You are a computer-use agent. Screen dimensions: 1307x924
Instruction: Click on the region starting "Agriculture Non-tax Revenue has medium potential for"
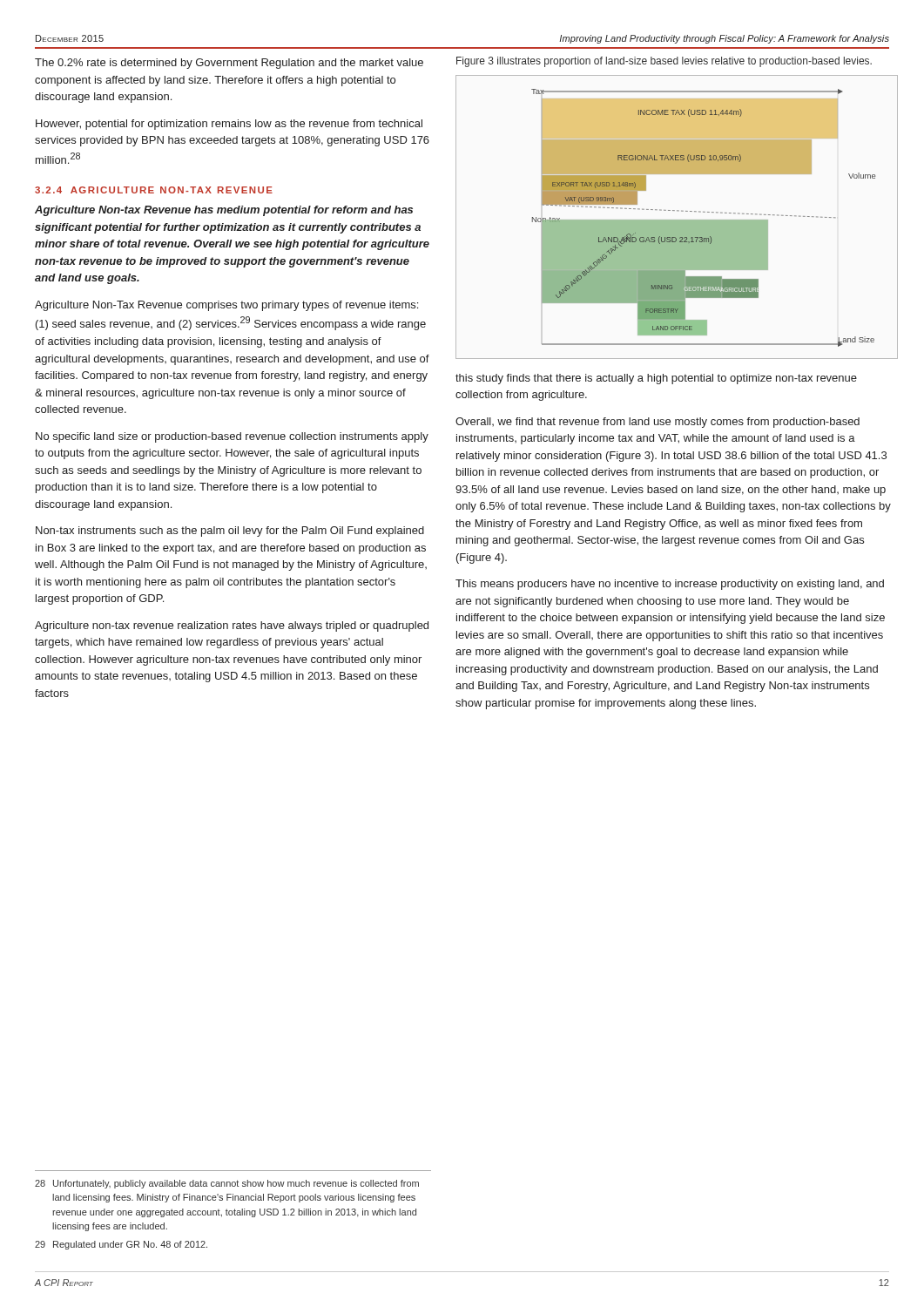[233, 244]
